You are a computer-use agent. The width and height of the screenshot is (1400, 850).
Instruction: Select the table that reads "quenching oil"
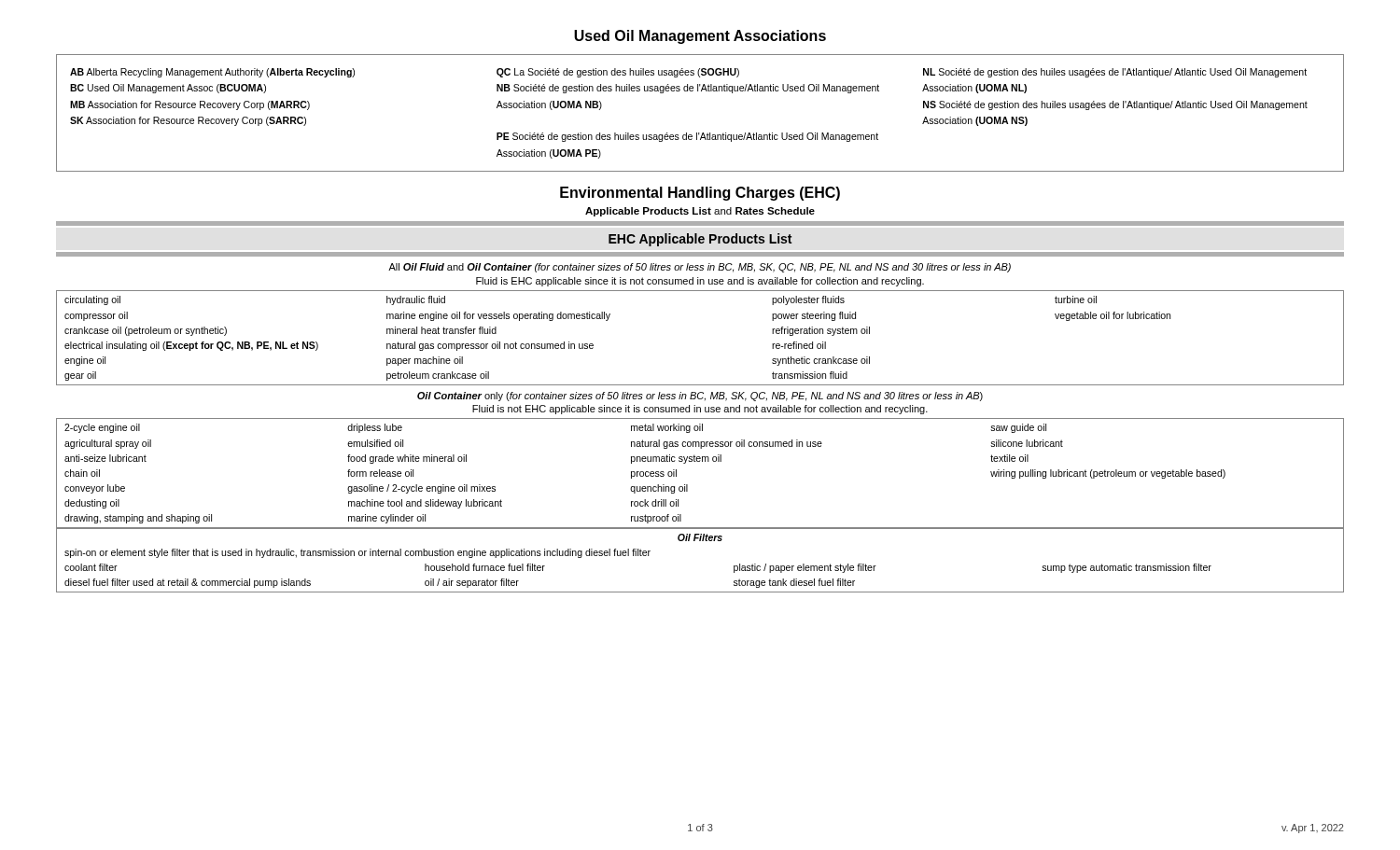pyautogui.click(x=700, y=473)
